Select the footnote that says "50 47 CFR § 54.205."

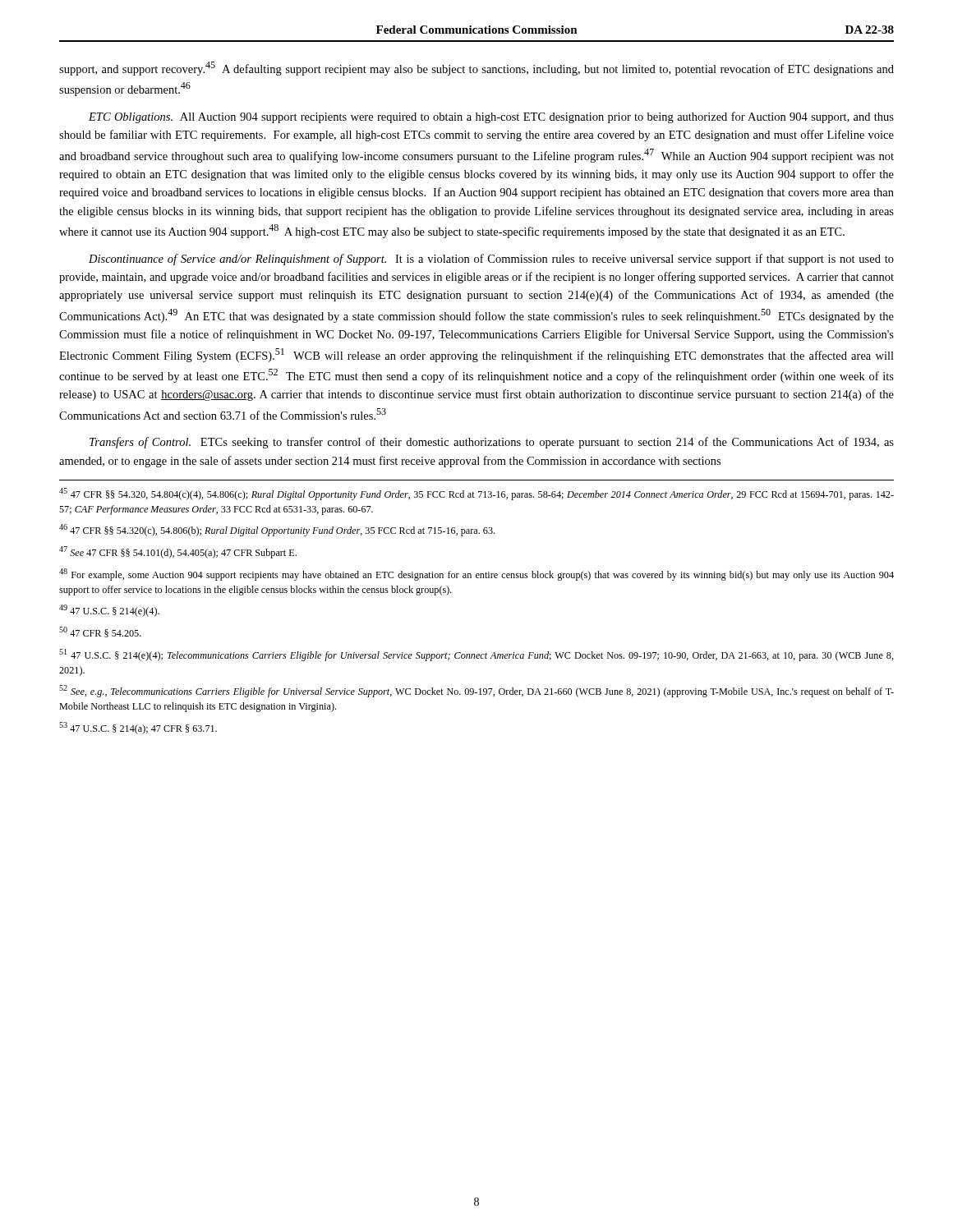click(x=100, y=632)
